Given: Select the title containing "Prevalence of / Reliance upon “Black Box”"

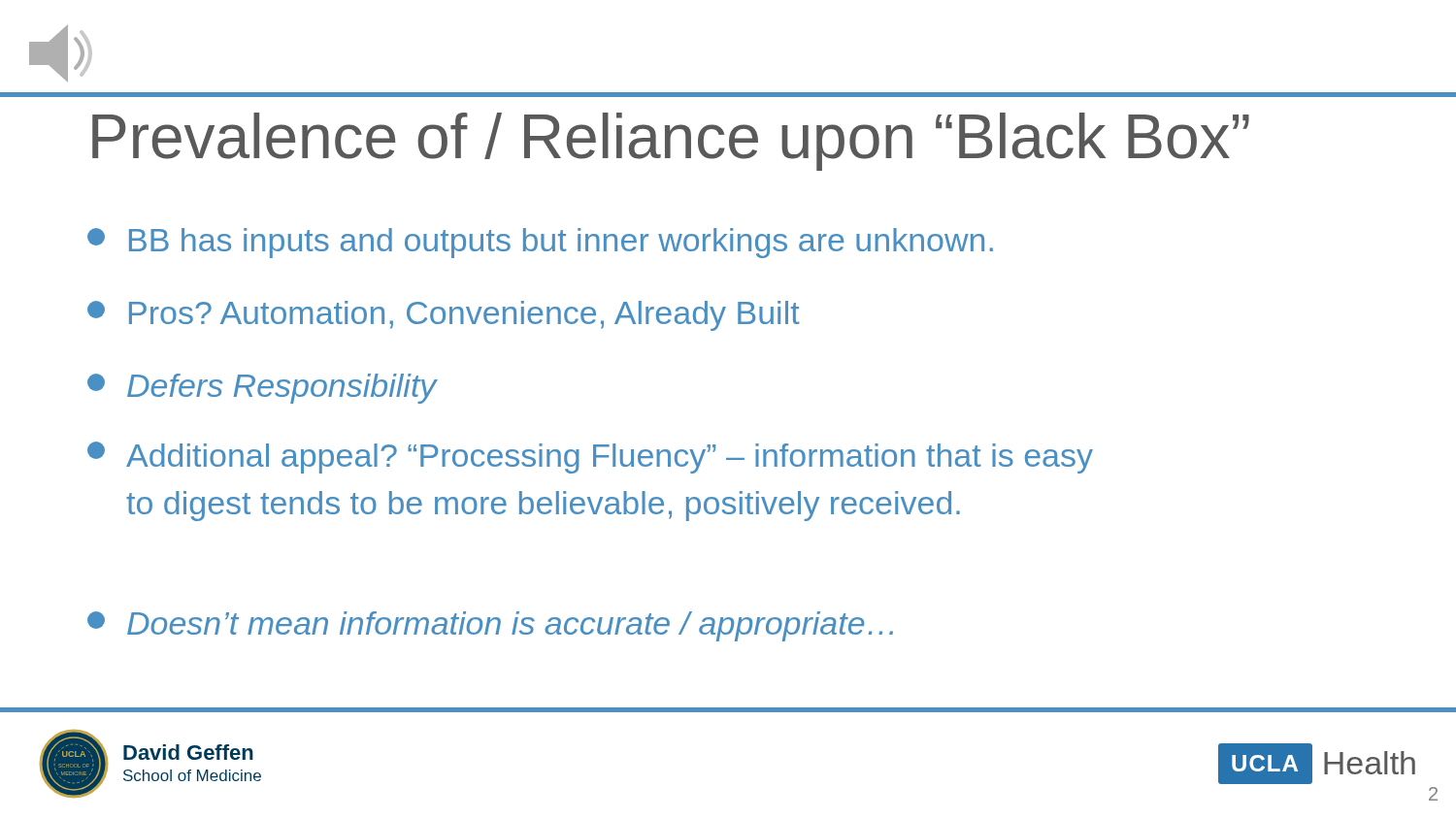Looking at the screenshot, I should tap(743, 138).
